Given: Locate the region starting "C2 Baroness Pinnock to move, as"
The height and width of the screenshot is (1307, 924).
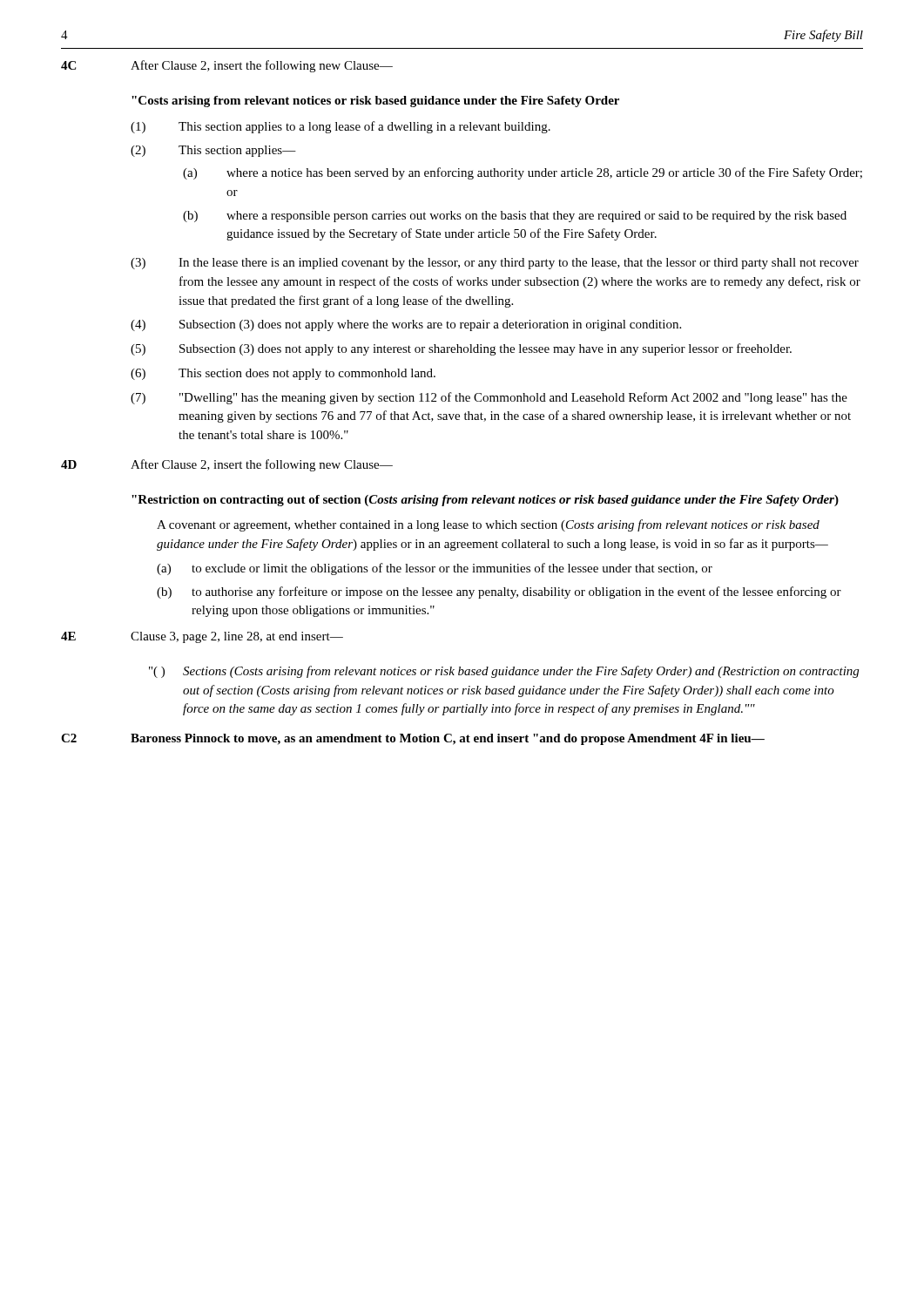Looking at the screenshot, I should 462,742.
